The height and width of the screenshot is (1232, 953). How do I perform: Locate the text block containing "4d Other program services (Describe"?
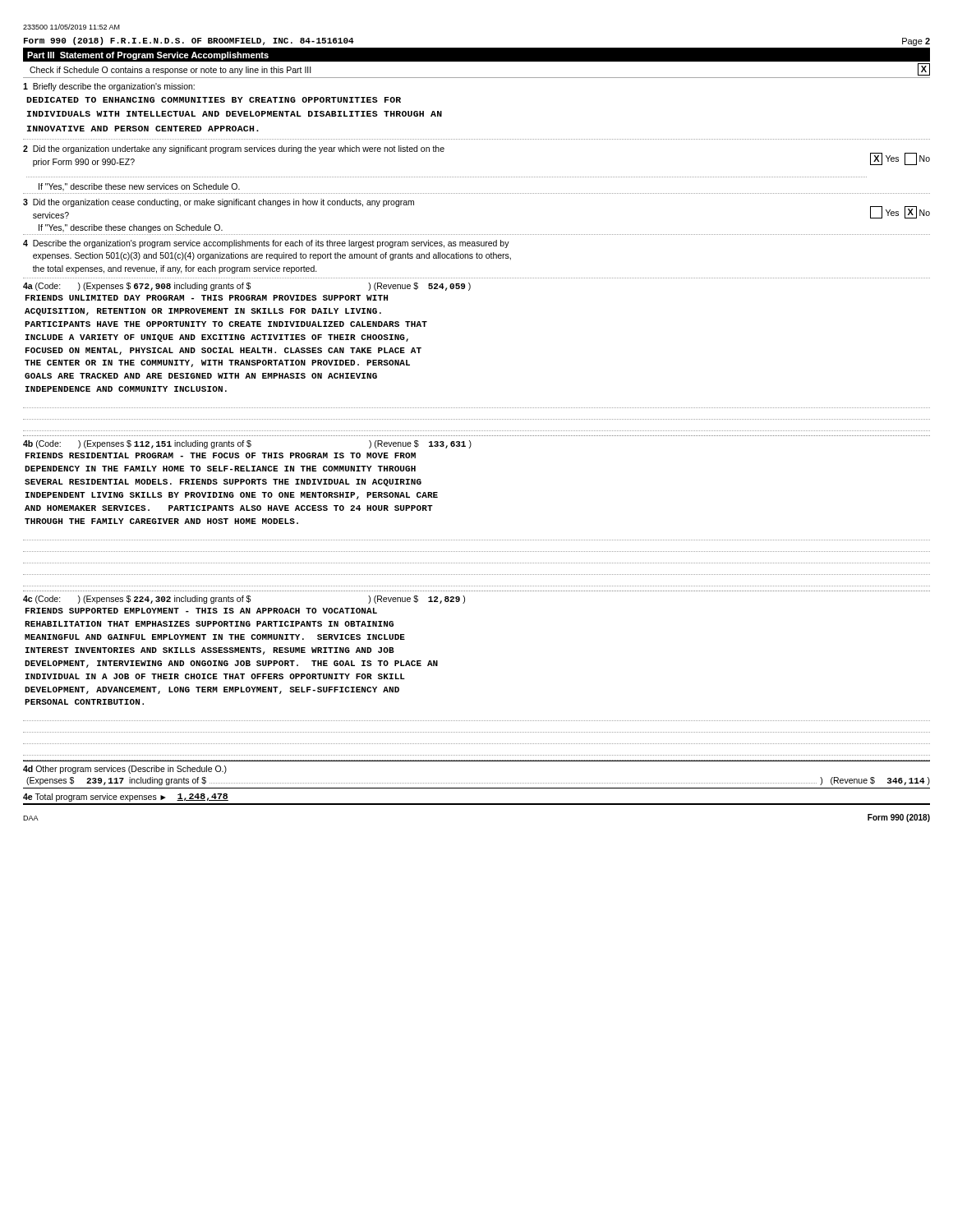pyautogui.click(x=476, y=775)
